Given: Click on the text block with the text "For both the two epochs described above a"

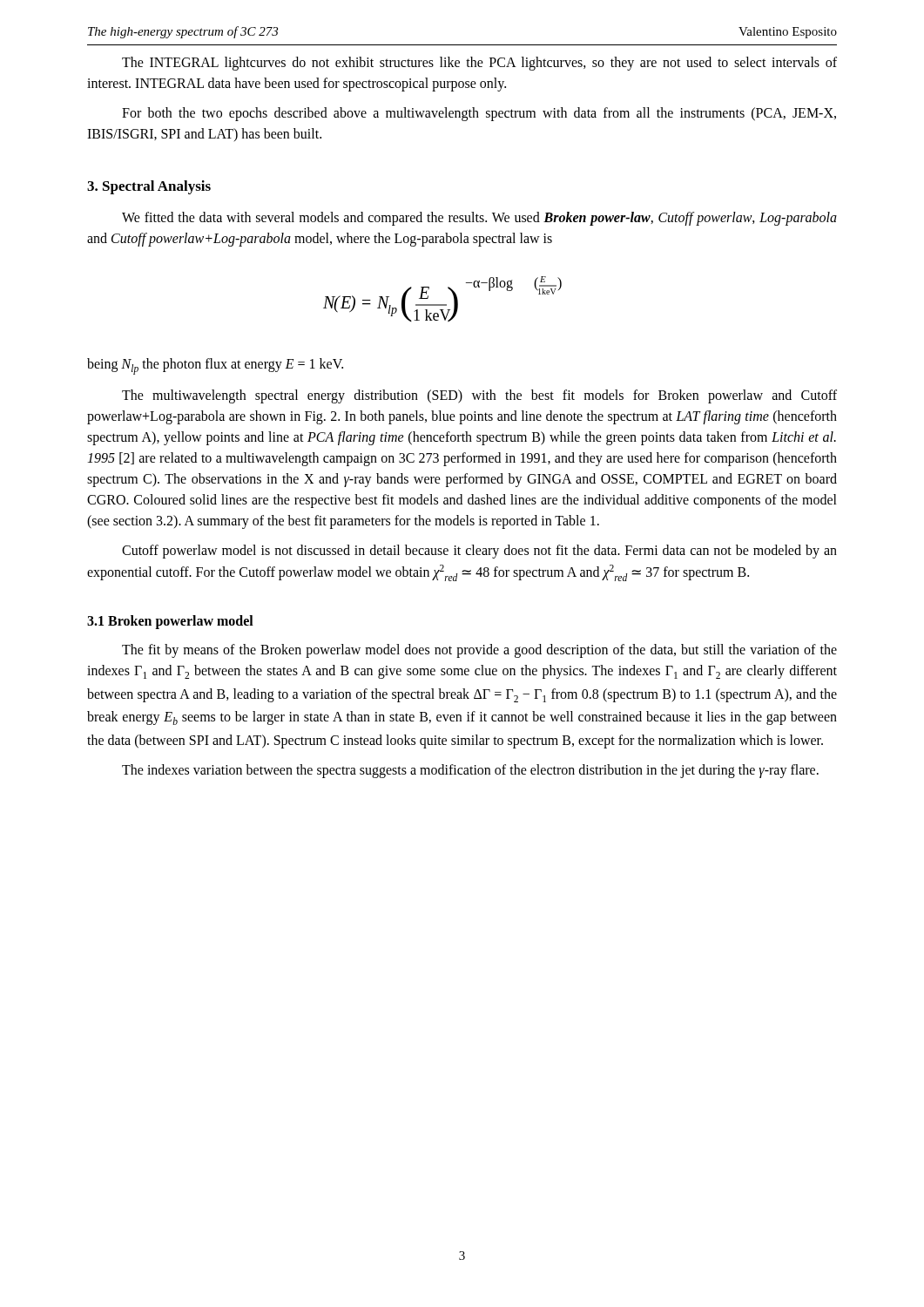Looking at the screenshot, I should pyautogui.click(x=462, y=124).
